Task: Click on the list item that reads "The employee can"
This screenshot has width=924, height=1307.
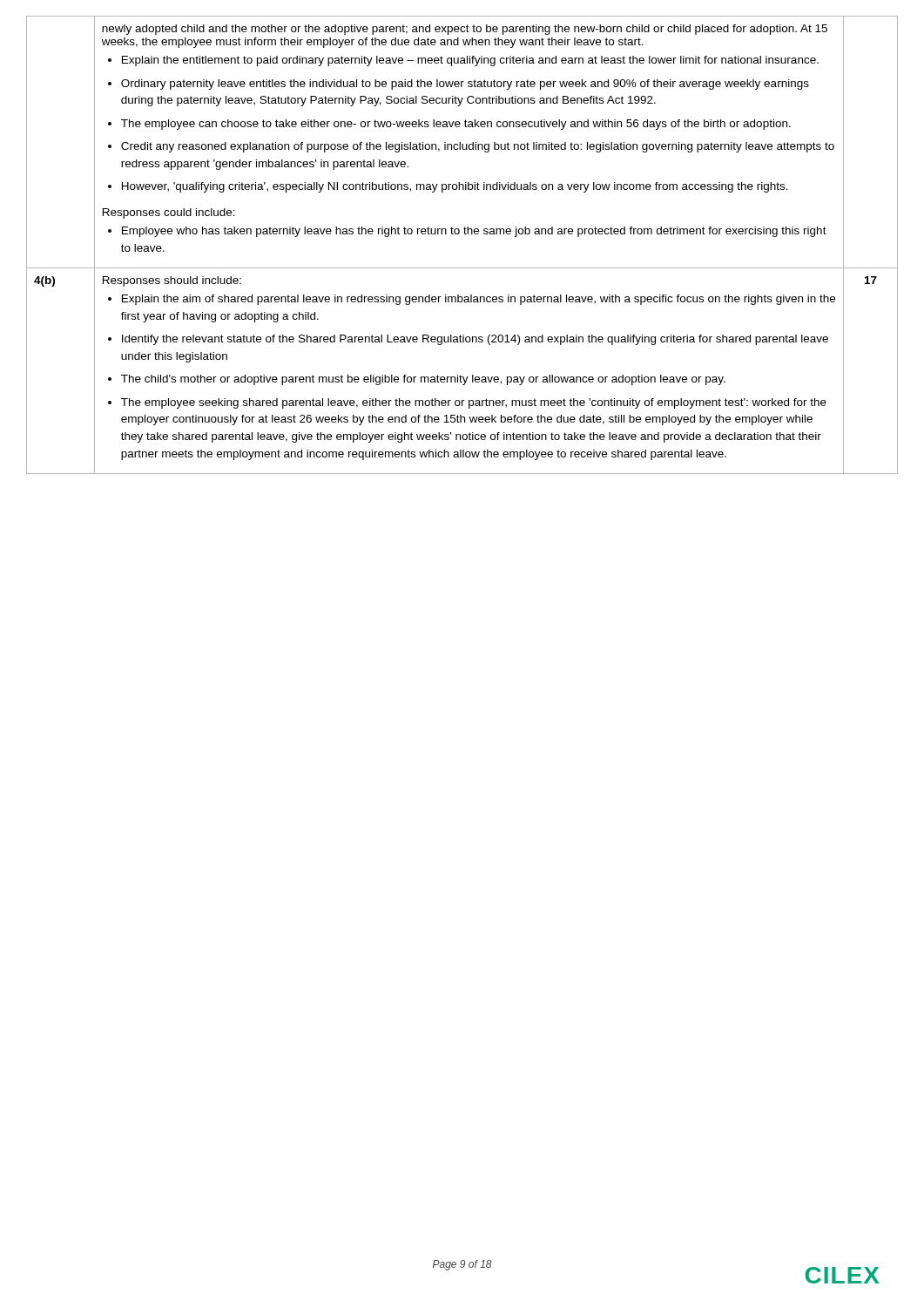Action: [456, 123]
